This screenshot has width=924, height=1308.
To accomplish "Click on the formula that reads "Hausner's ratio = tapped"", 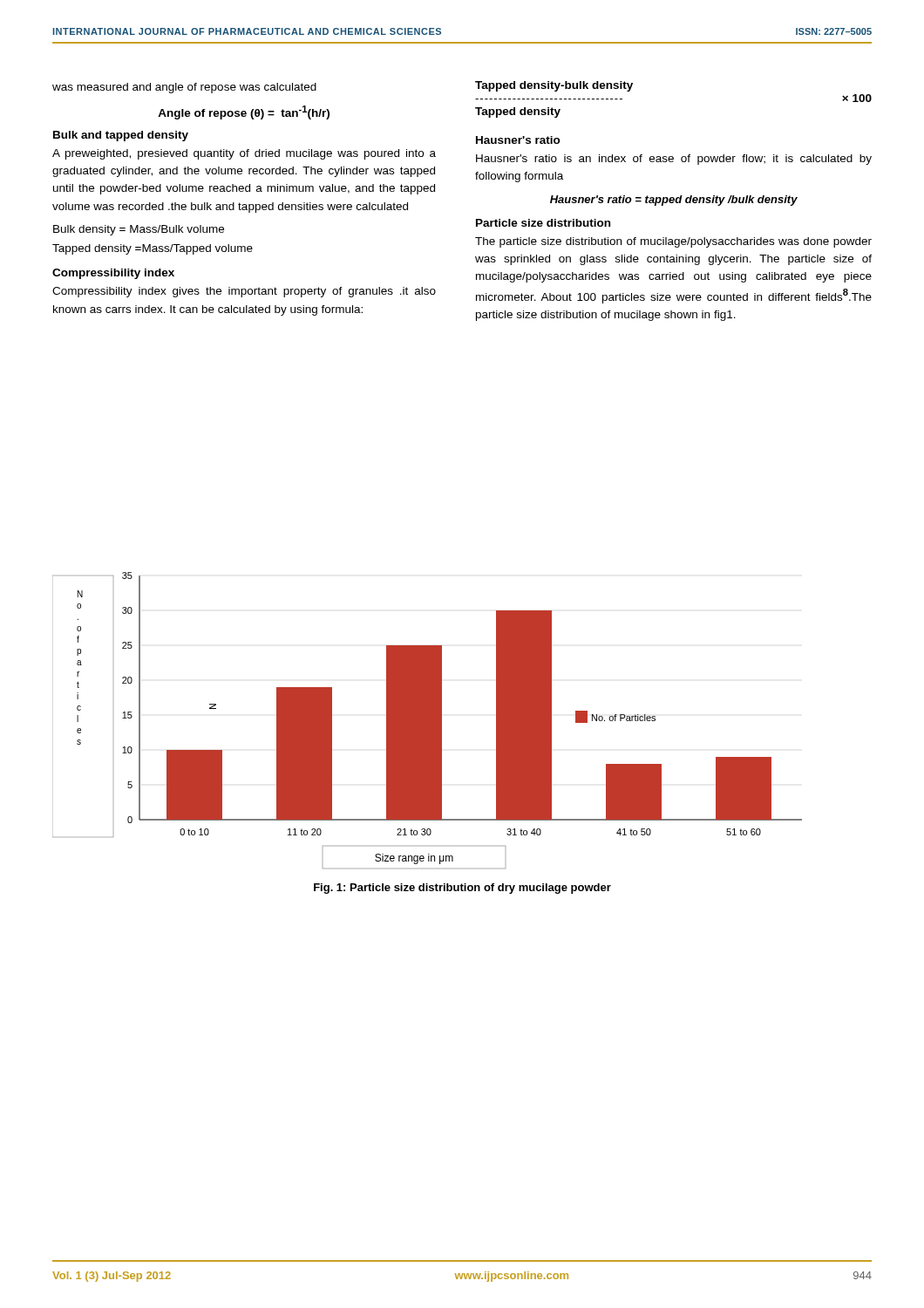I will point(673,199).
